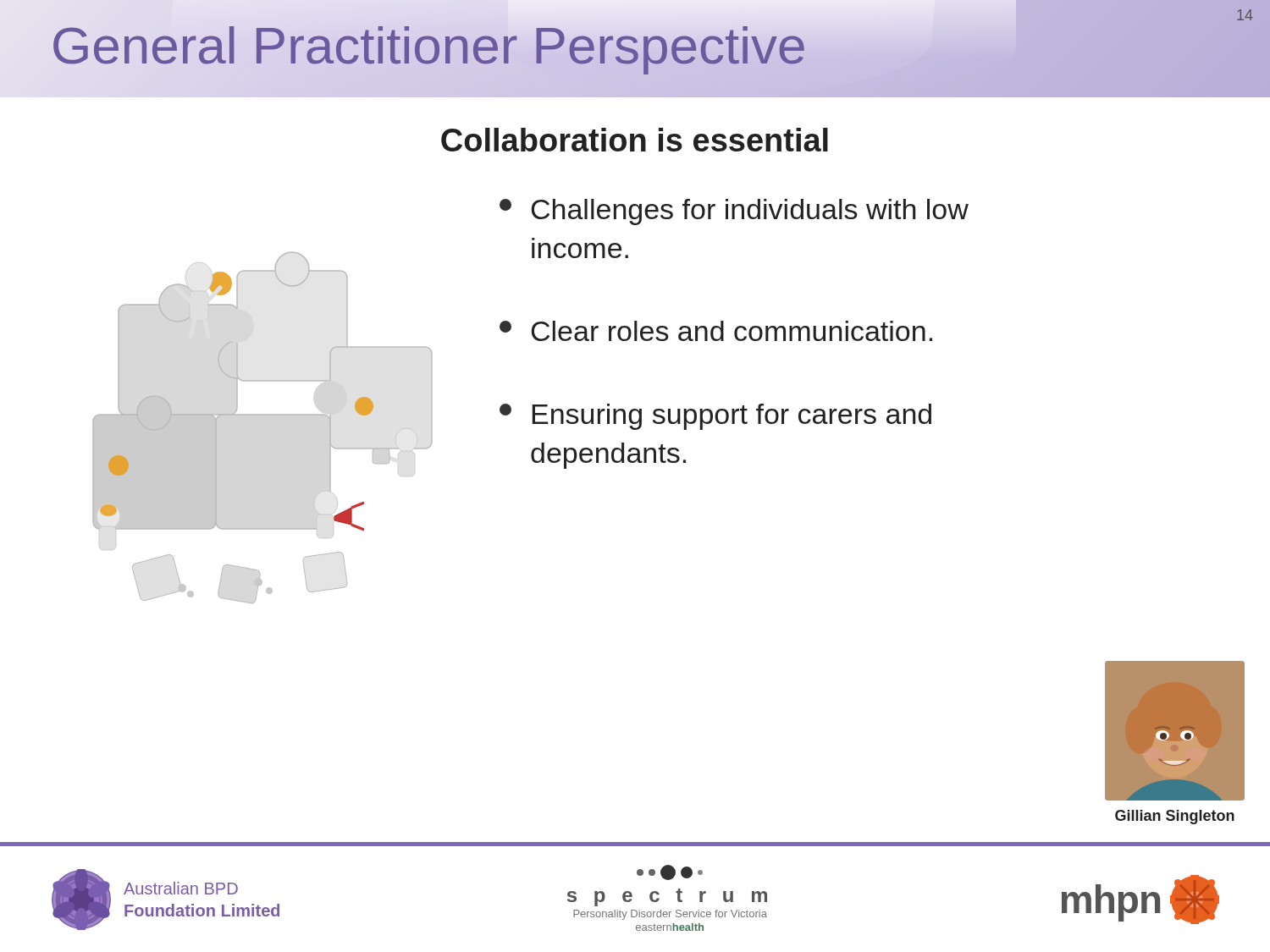1270x952 pixels.
Task: Find the list item that says "Ensuring support for carers anddependants."
Action: [x=716, y=434]
